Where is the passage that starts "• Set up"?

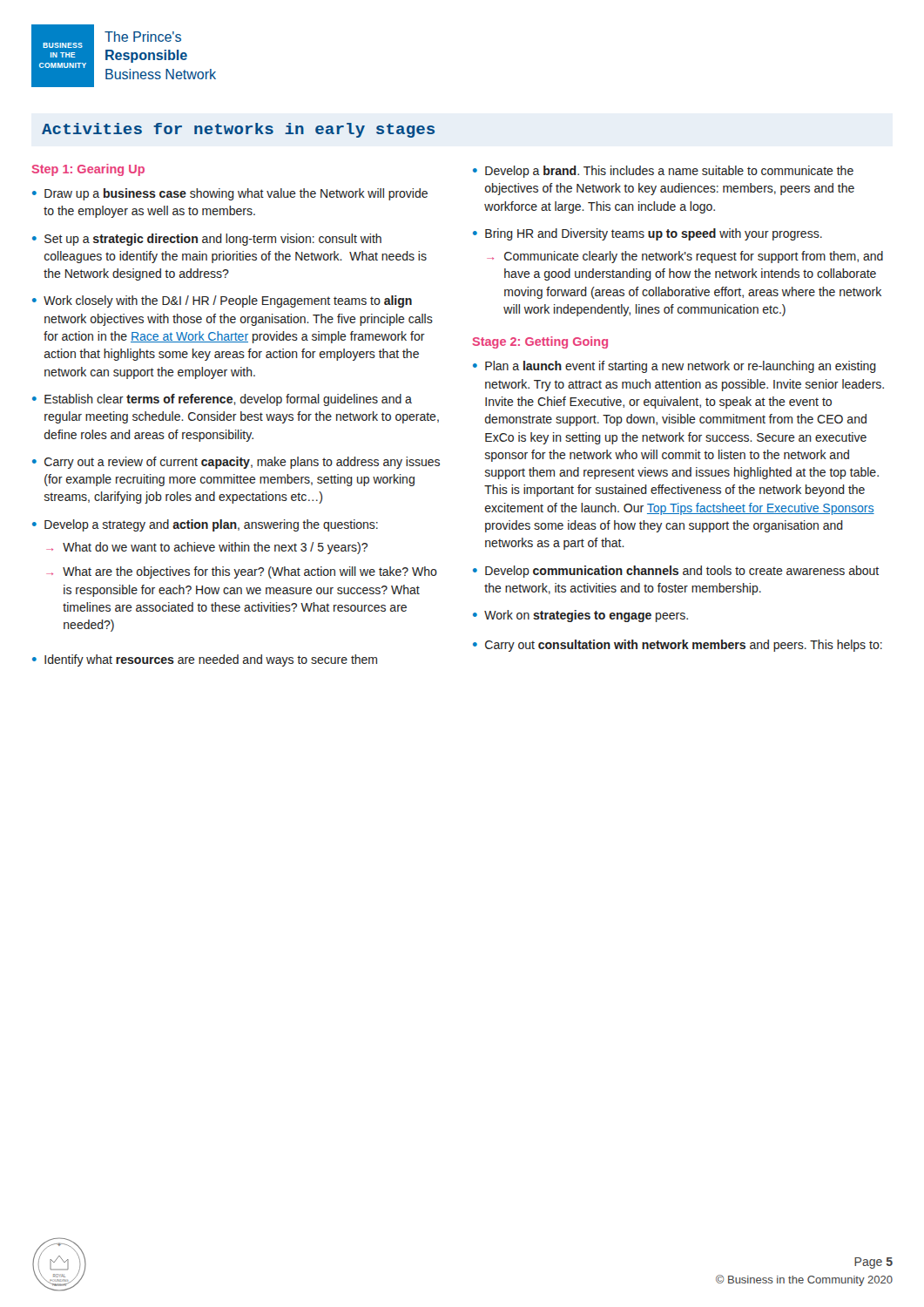click(236, 256)
